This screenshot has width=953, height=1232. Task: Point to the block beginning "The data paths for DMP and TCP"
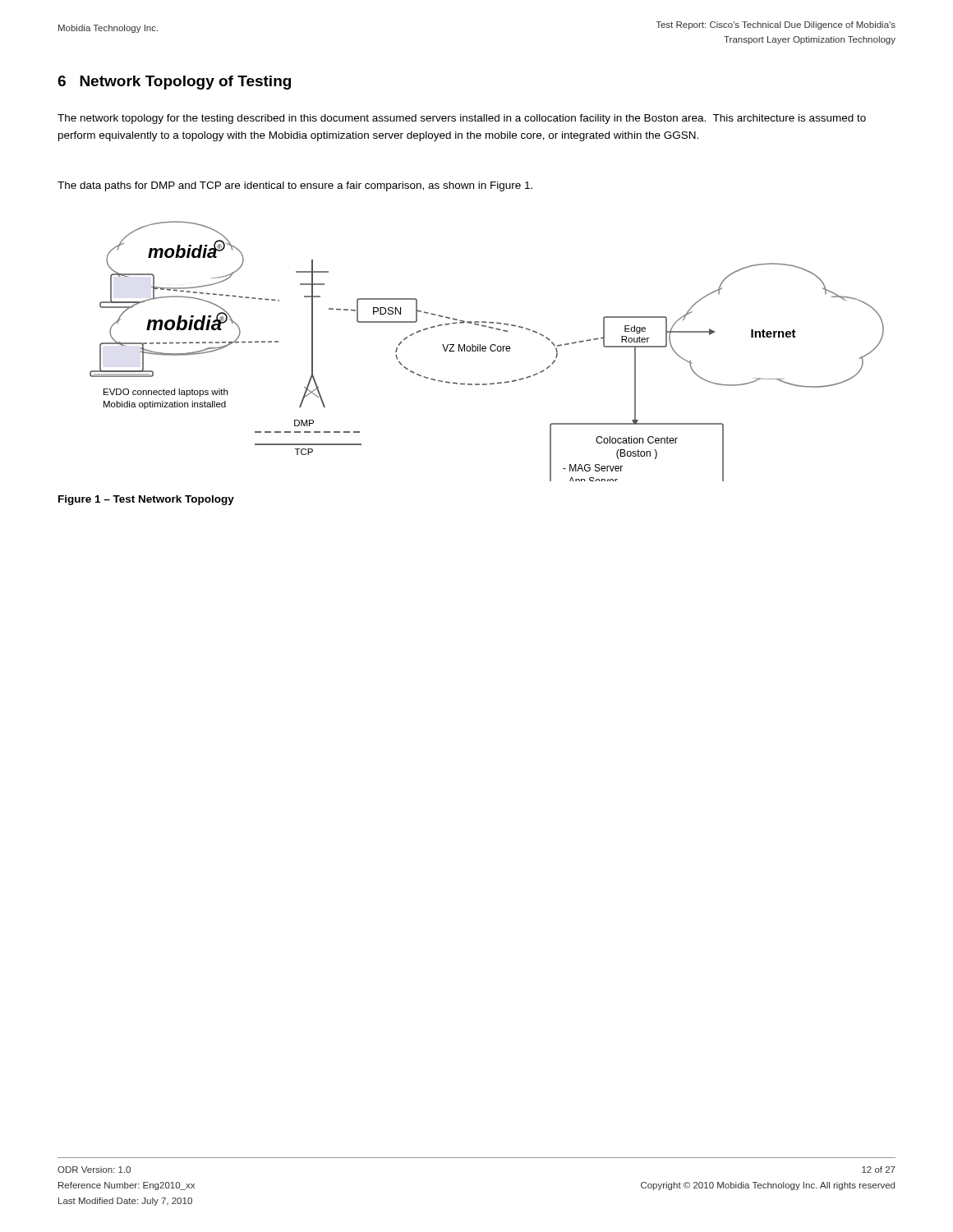[x=295, y=185]
